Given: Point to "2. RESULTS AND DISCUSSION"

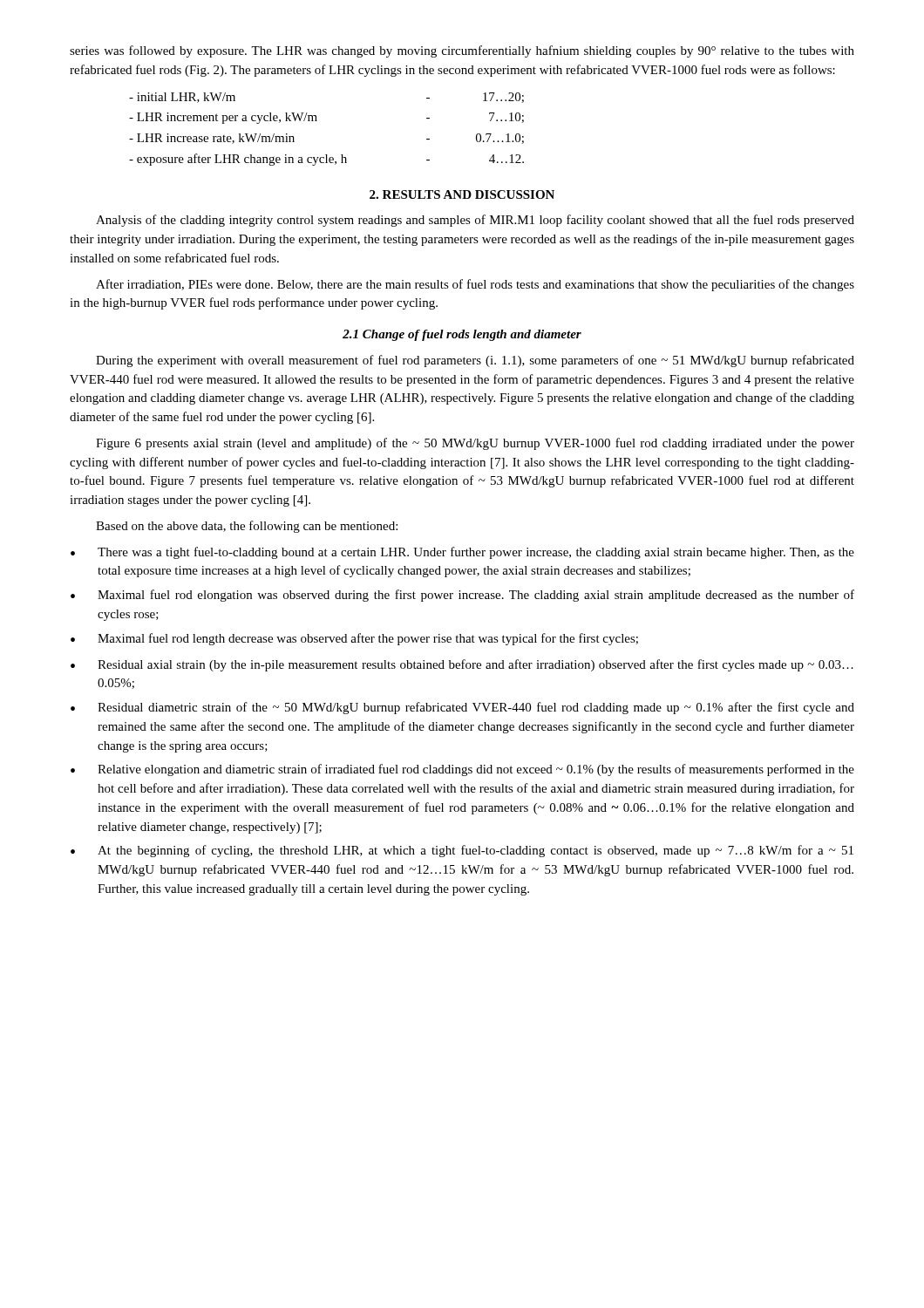Looking at the screenshot, I should (x=462, y=195).
